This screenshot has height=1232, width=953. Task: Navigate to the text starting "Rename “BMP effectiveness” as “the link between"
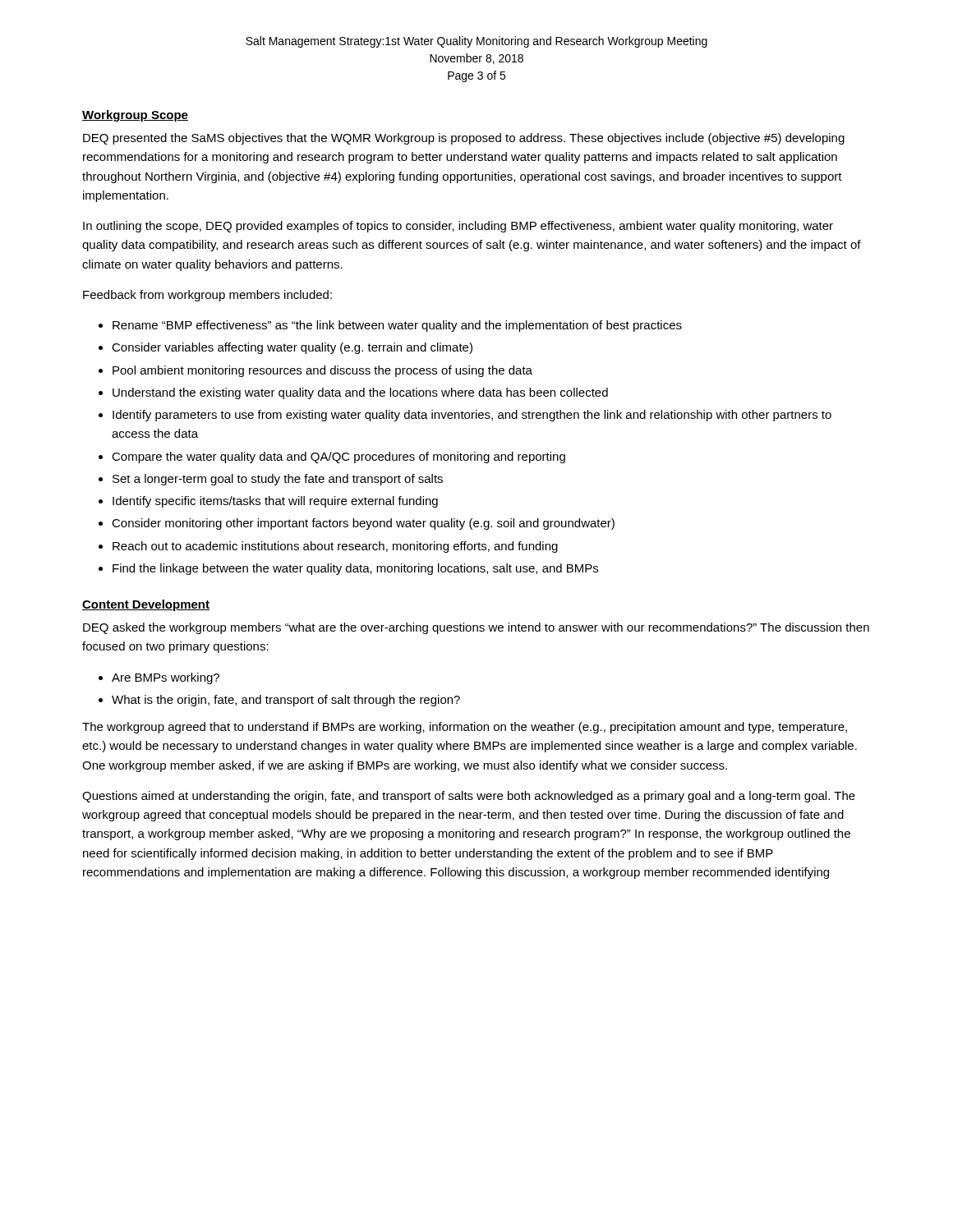(397, 325)
